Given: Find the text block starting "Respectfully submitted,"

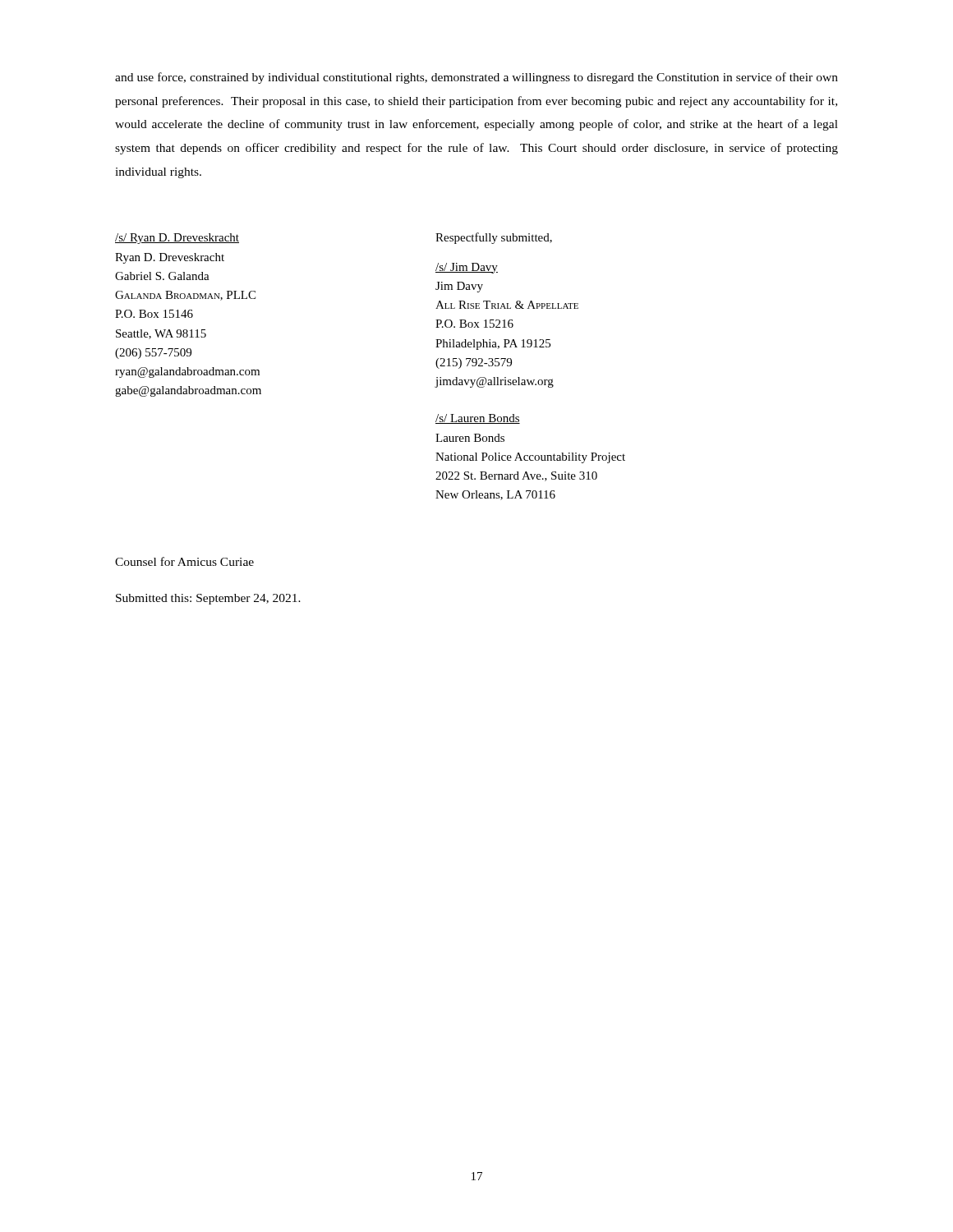Looking at the screenshot, I should pyautogui.click(x=494, y=238).
